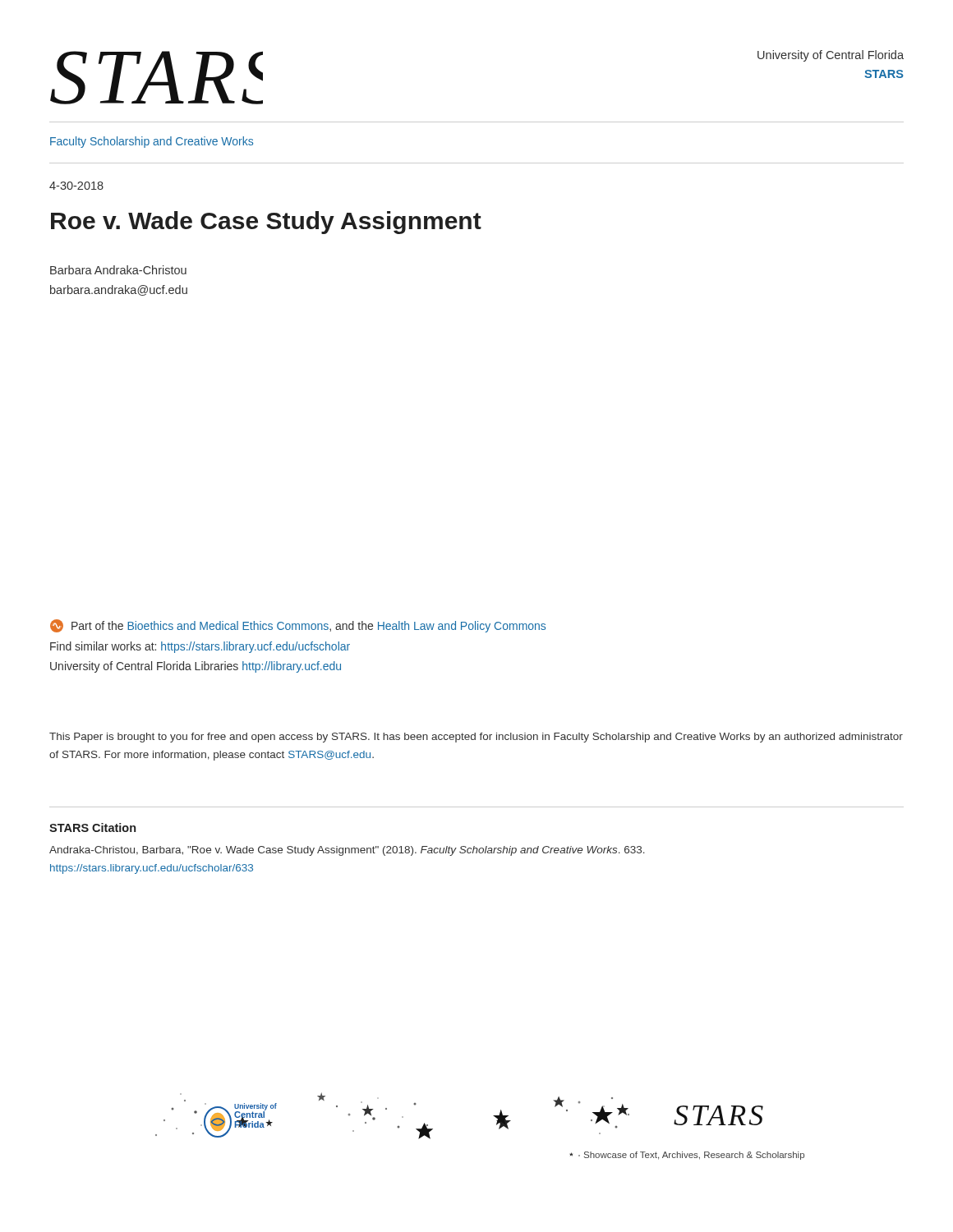Viewport: 953px width, 1232px height.
Task: Select the text block that reads "This Paper is brought to"
Action: (x=476, y=745)
